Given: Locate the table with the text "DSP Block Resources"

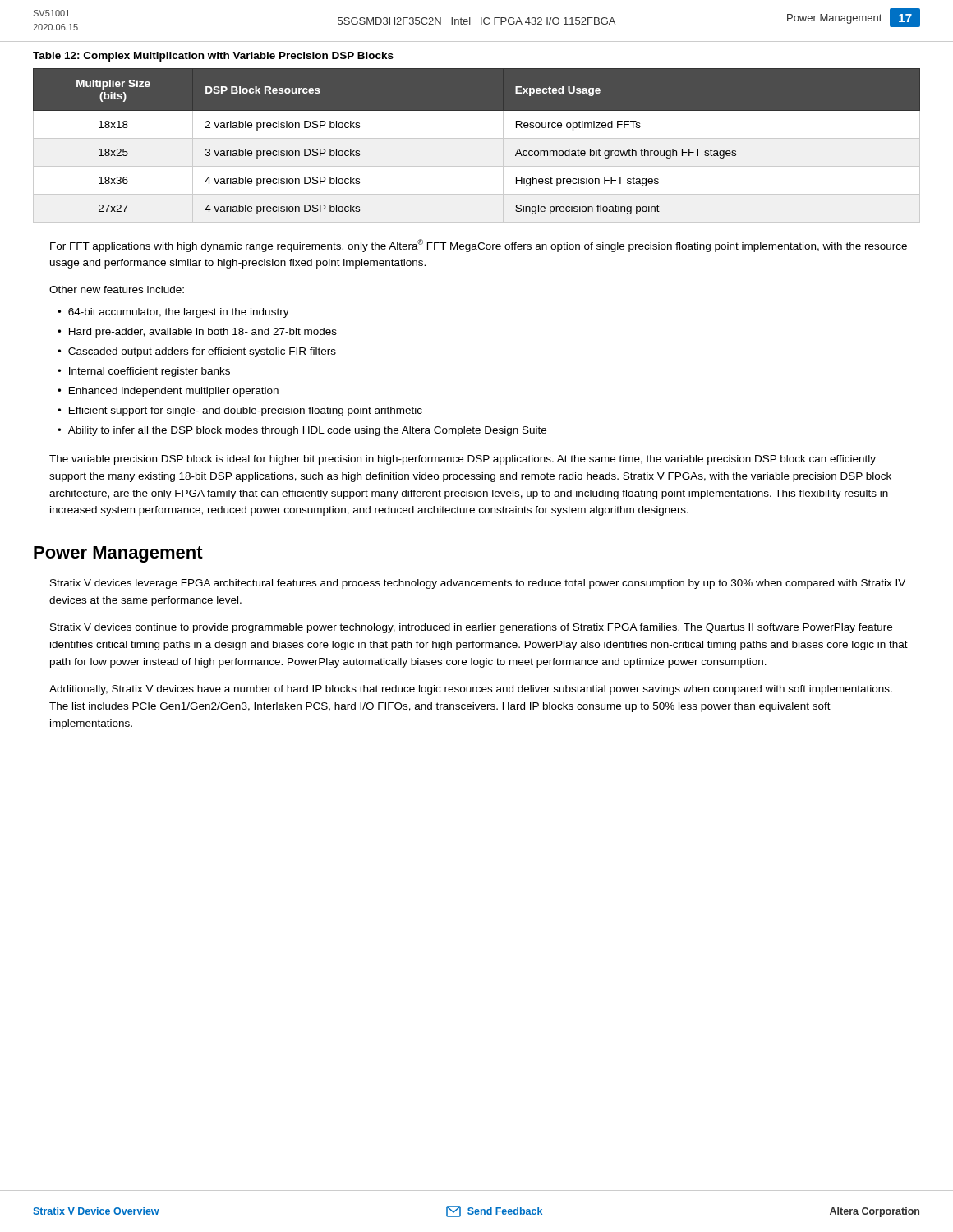Looking at the screenshot, I should [476, 145].
